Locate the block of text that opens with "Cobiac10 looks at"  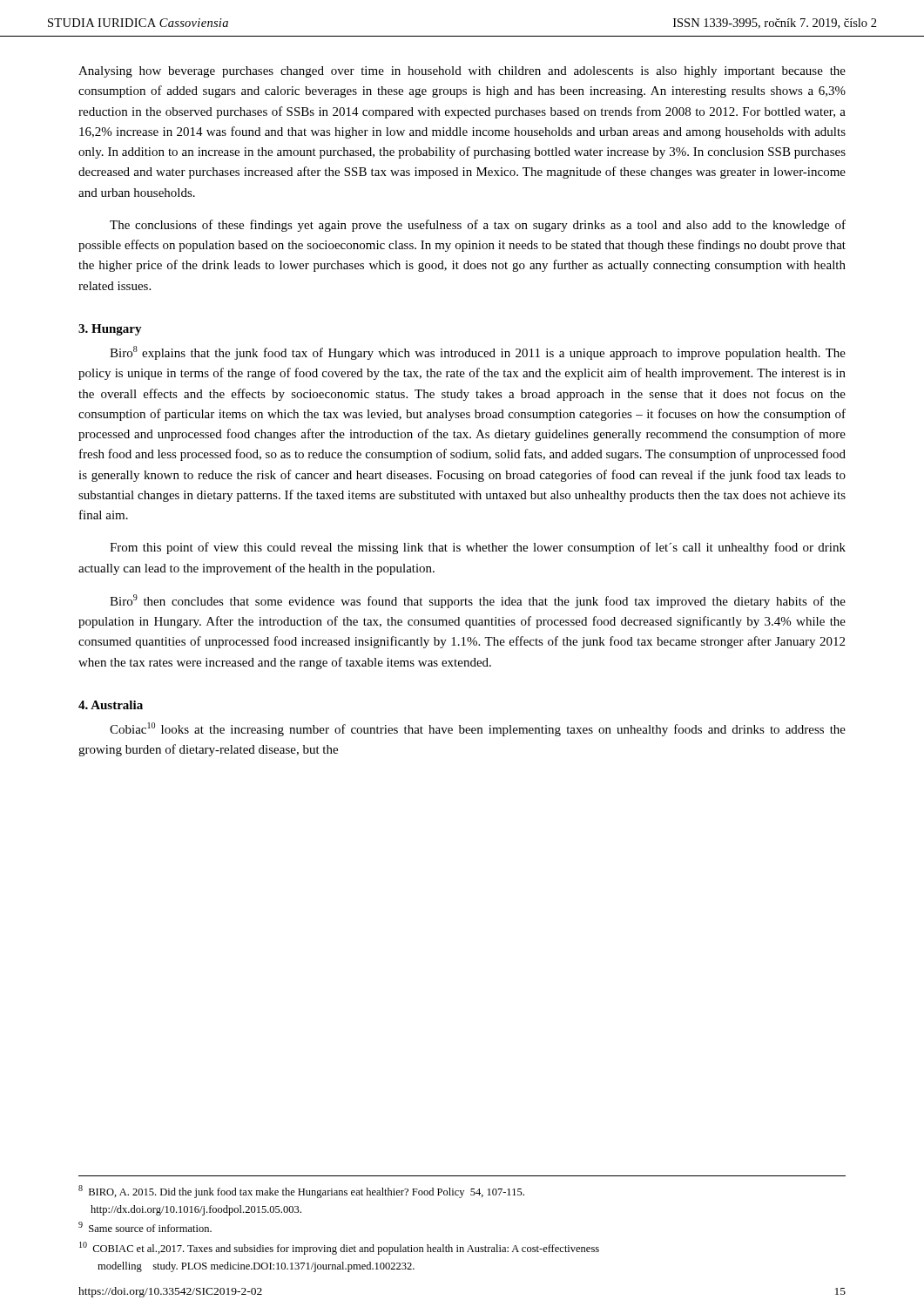click(462, 740)
